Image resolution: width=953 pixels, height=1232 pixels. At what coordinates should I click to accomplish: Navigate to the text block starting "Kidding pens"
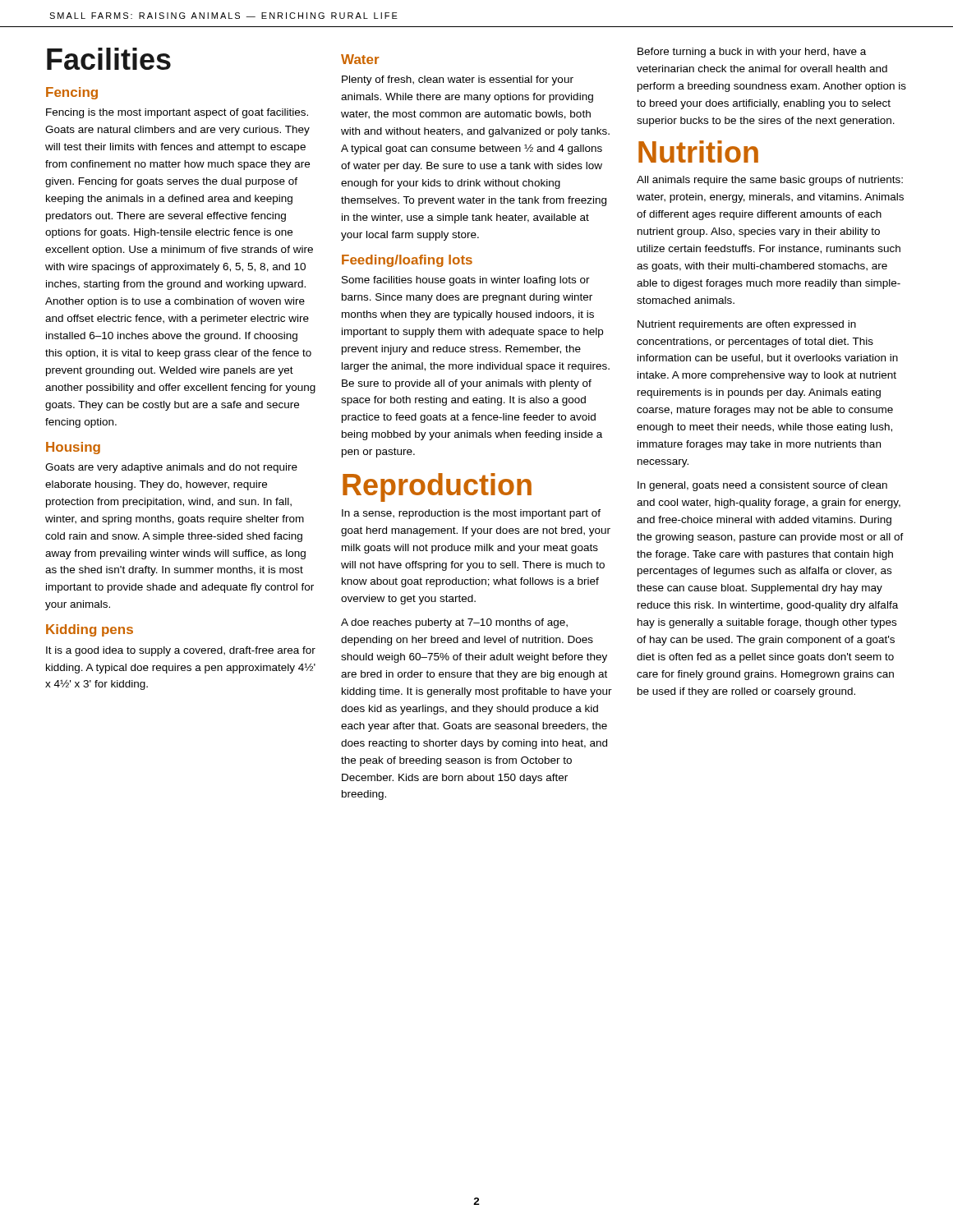pyautogui.click(x=90, y=630)
